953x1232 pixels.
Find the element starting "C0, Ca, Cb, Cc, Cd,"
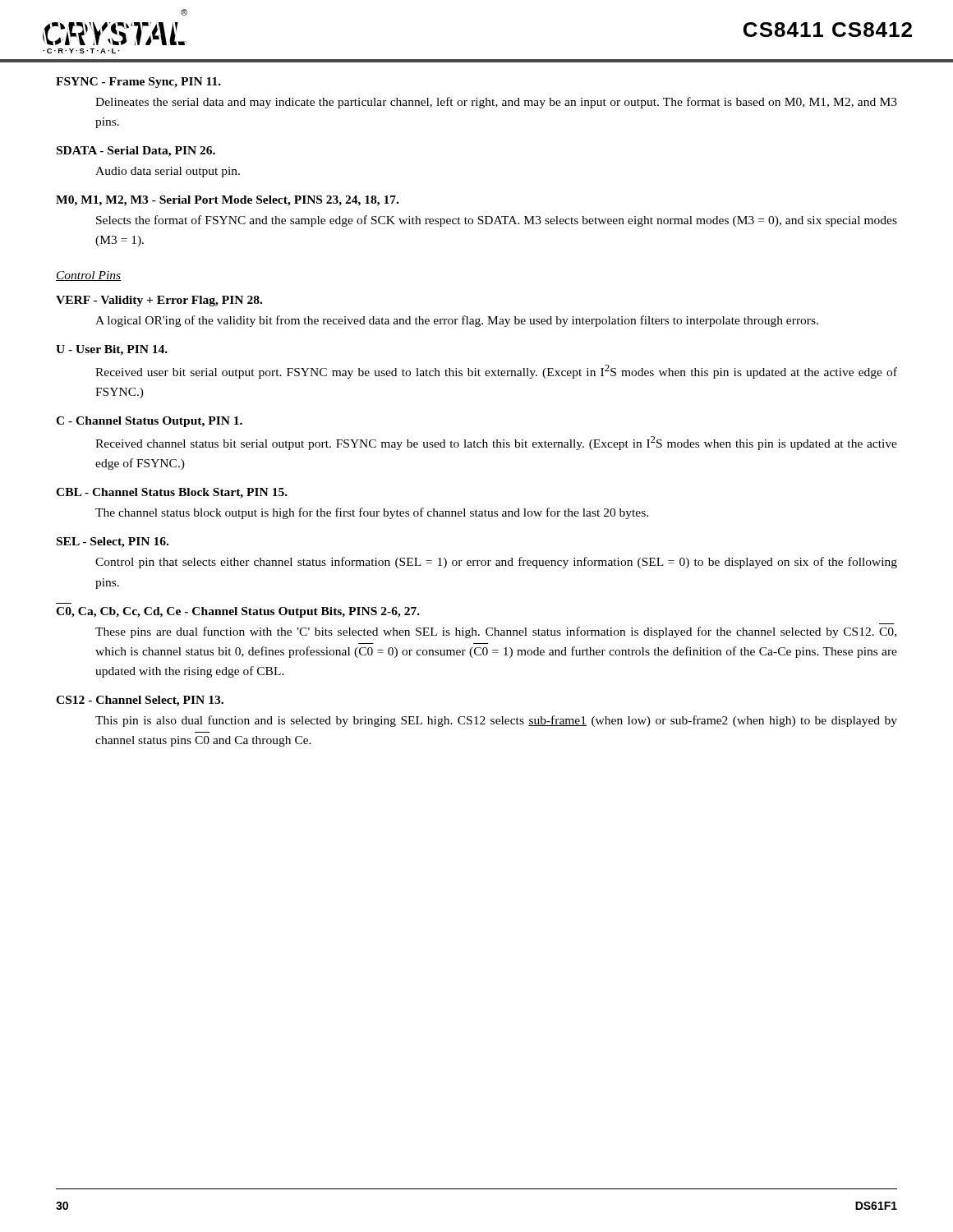click(x=238, y=610)
